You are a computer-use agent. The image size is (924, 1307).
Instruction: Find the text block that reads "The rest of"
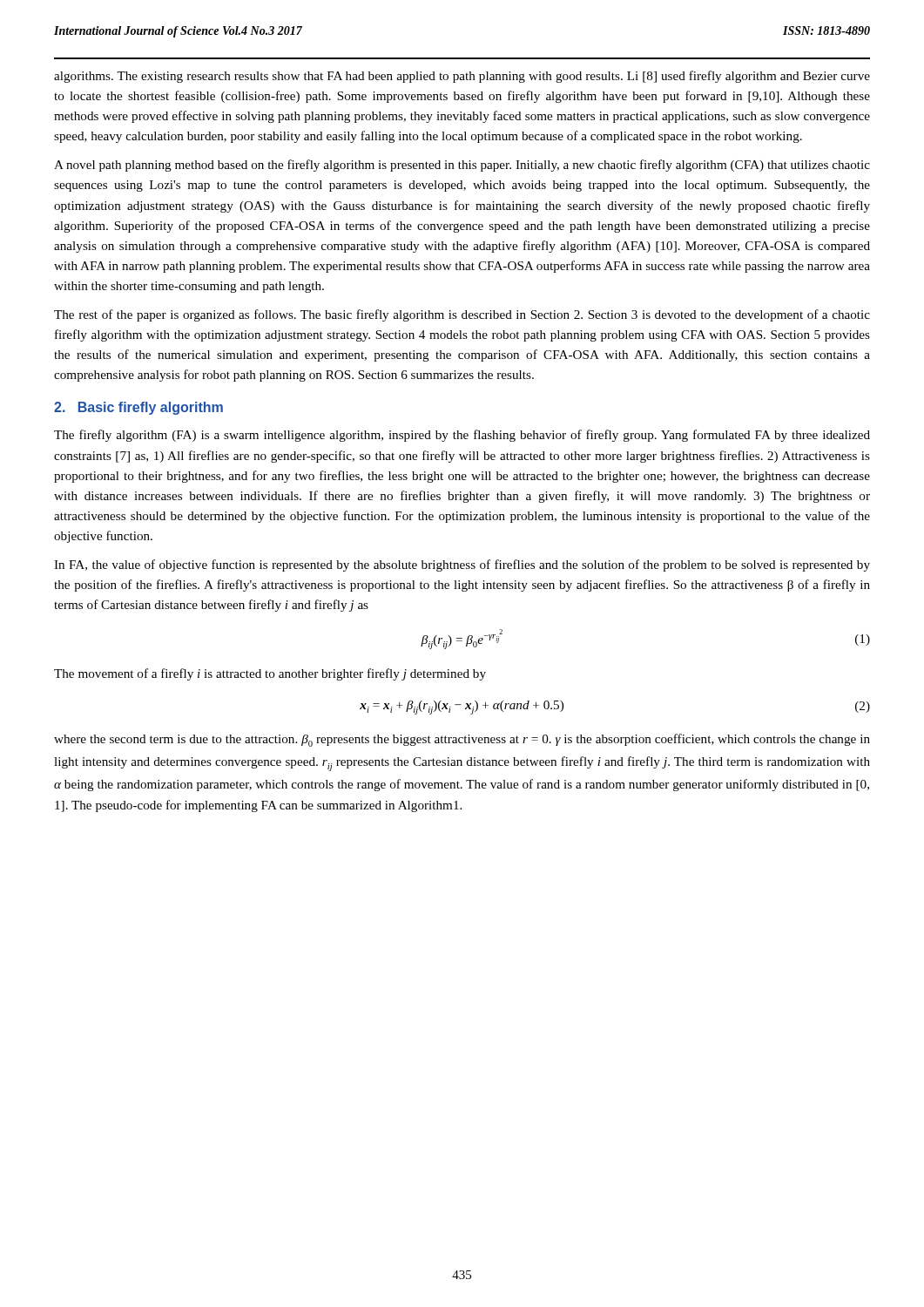pos(462,344)
